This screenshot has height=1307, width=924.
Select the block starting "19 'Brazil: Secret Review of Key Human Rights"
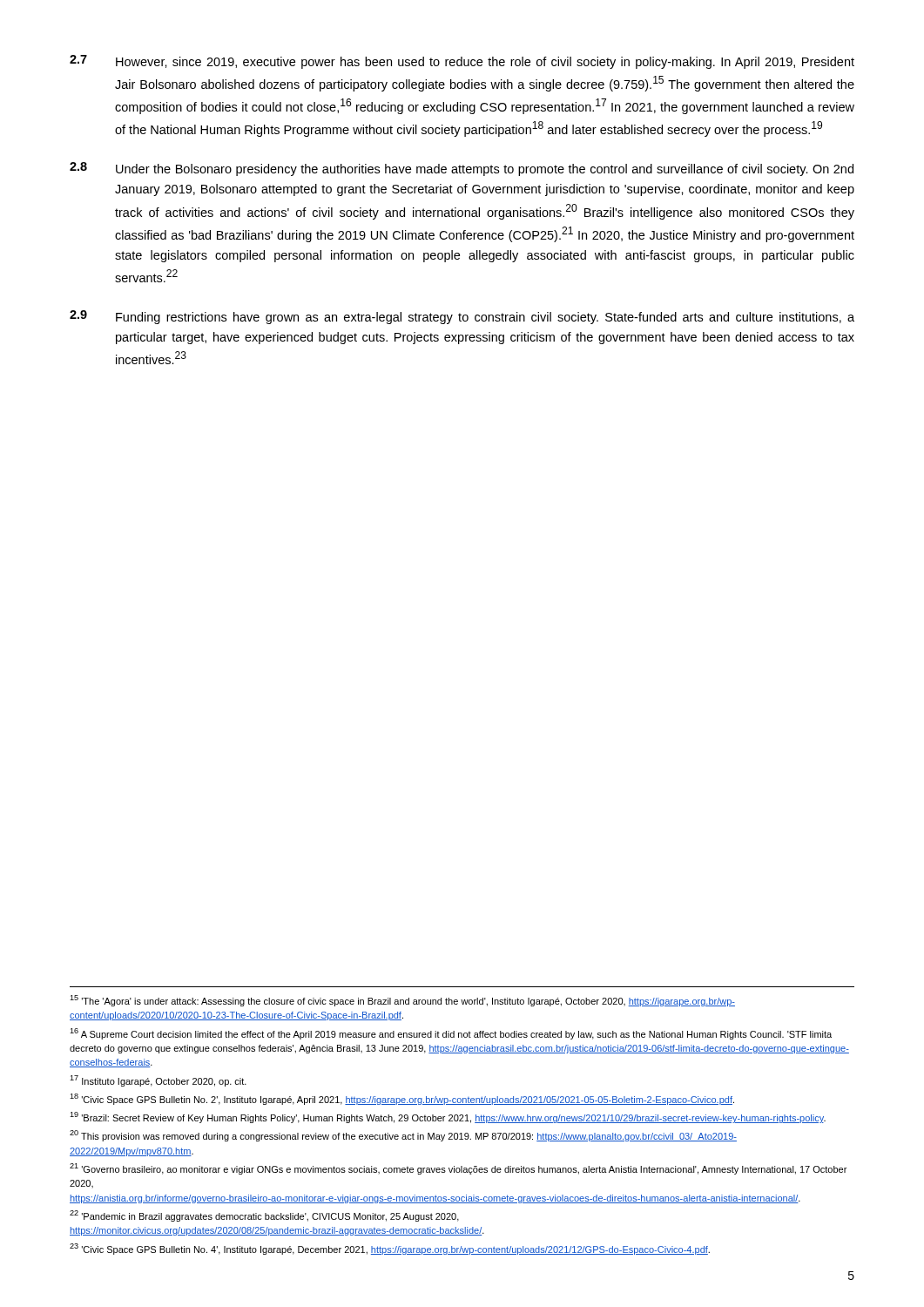click(x=448, y=1117)
